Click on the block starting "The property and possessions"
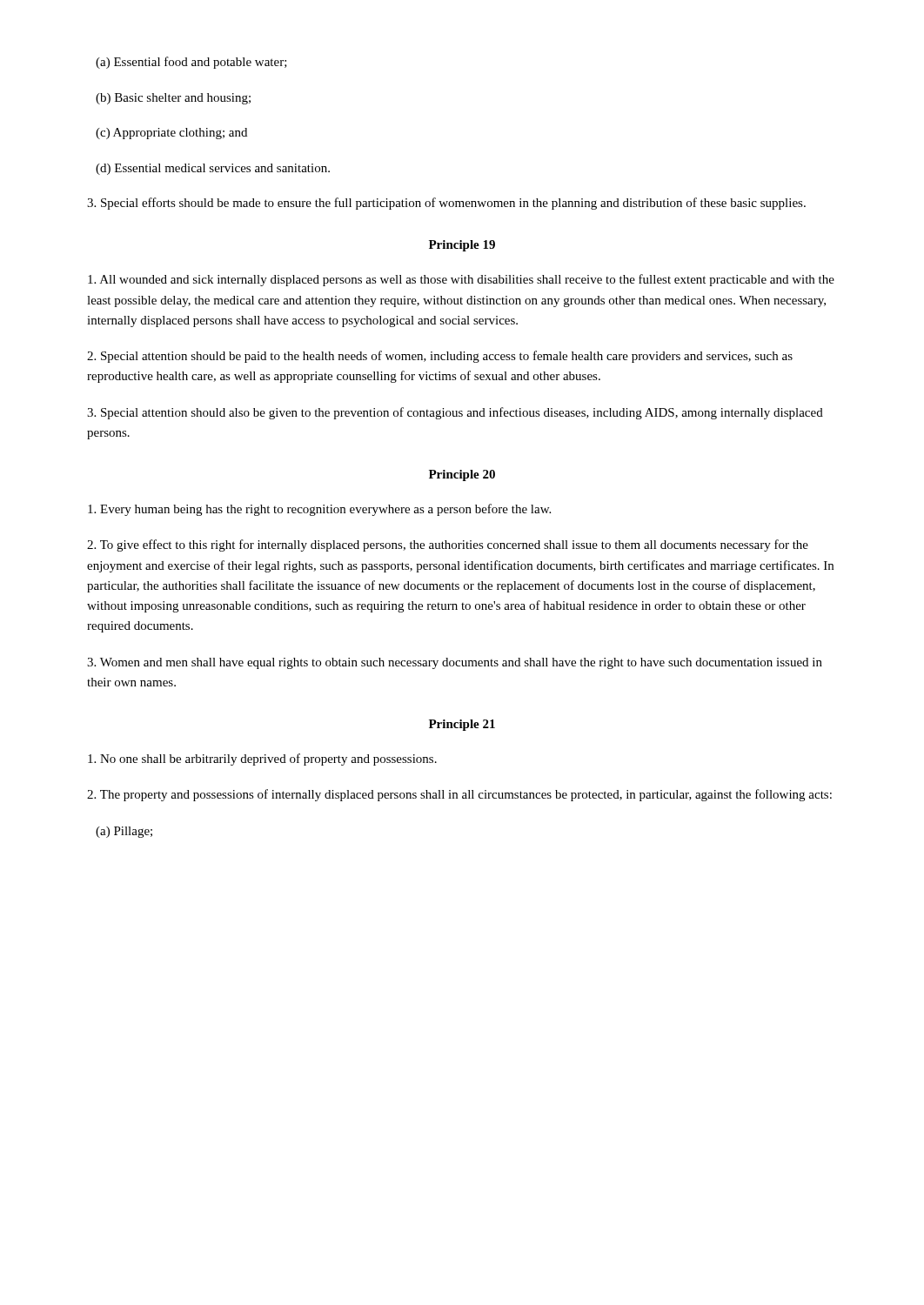The image size is (924, 1305). 460,795
